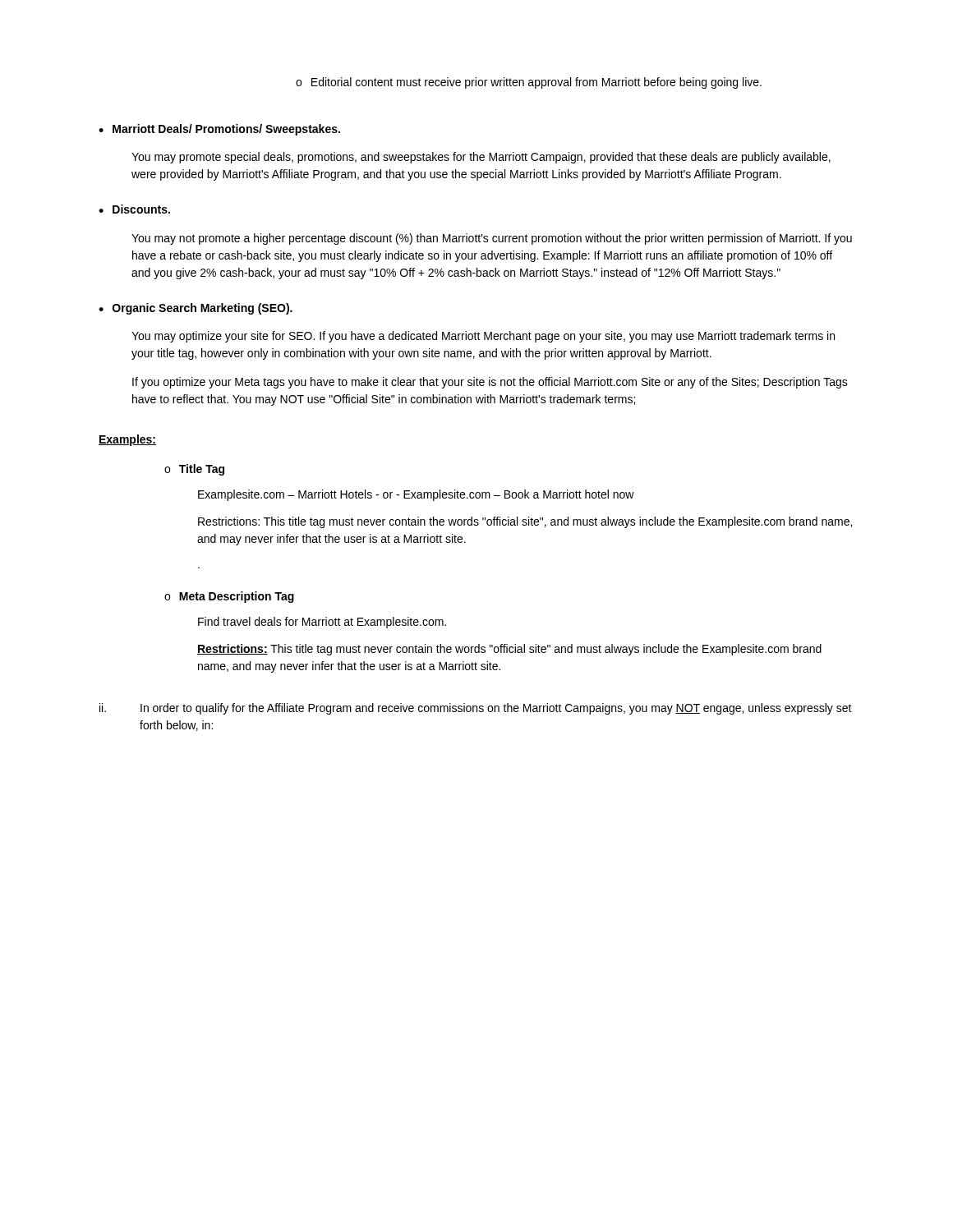Click on the text block that reads "You may not promote"
This screenshot has width=953, height=1232.
click(x=492, y=255)
